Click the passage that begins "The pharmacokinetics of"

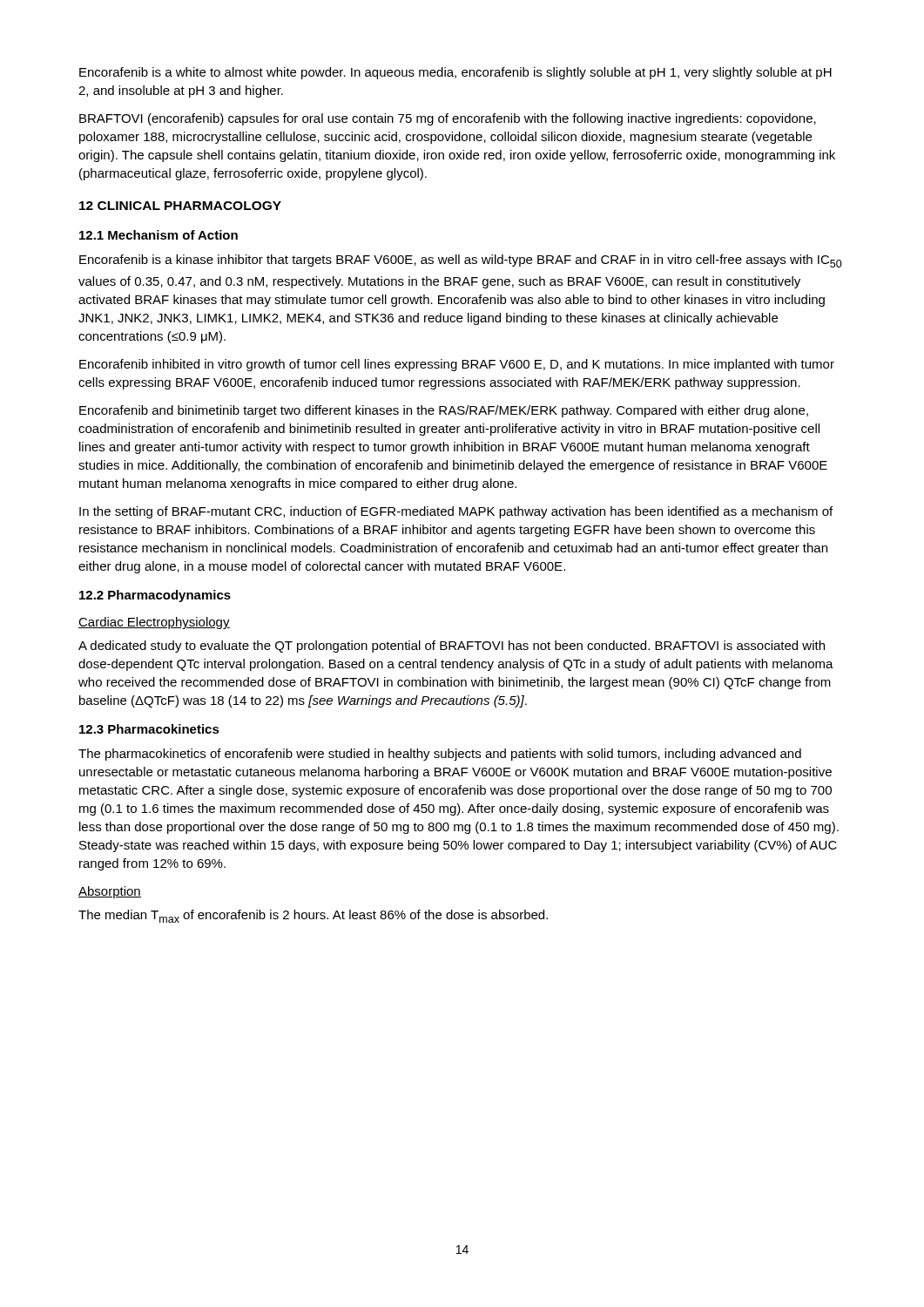(462, 808)
